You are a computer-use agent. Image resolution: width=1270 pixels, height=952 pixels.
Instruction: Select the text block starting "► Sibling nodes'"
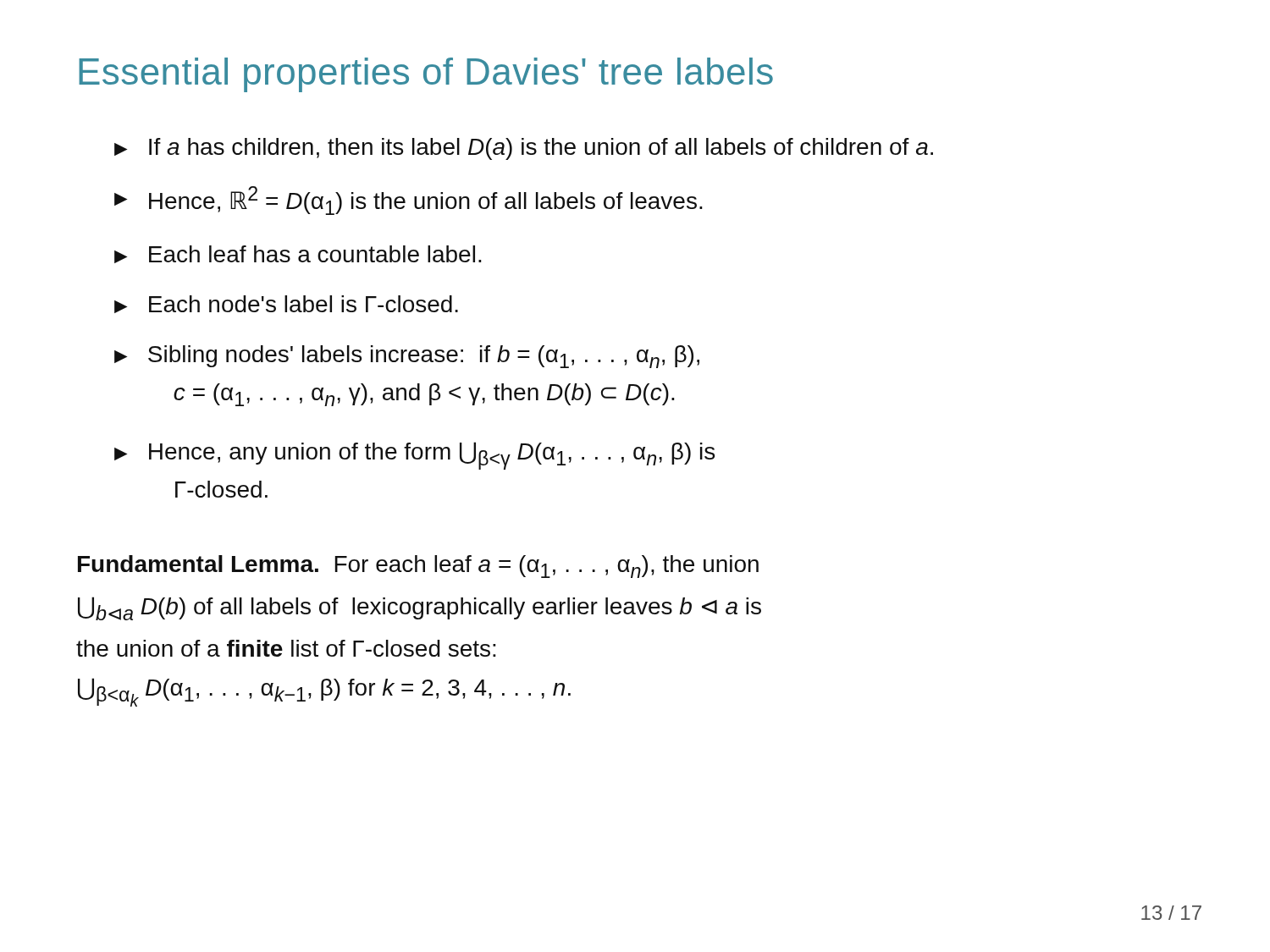652,376
